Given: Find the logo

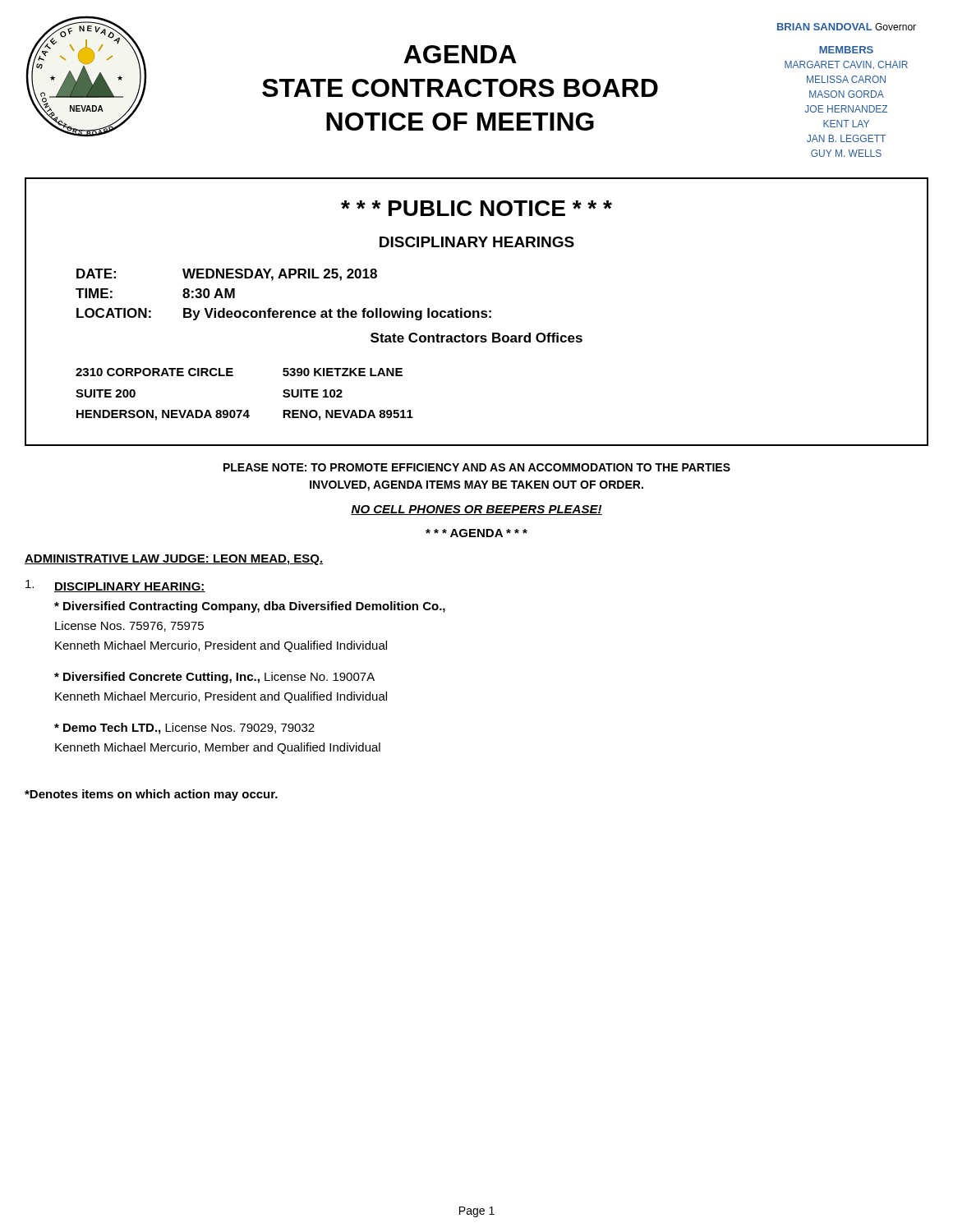Looking at the screenshot, I should (x=90, y=78).
